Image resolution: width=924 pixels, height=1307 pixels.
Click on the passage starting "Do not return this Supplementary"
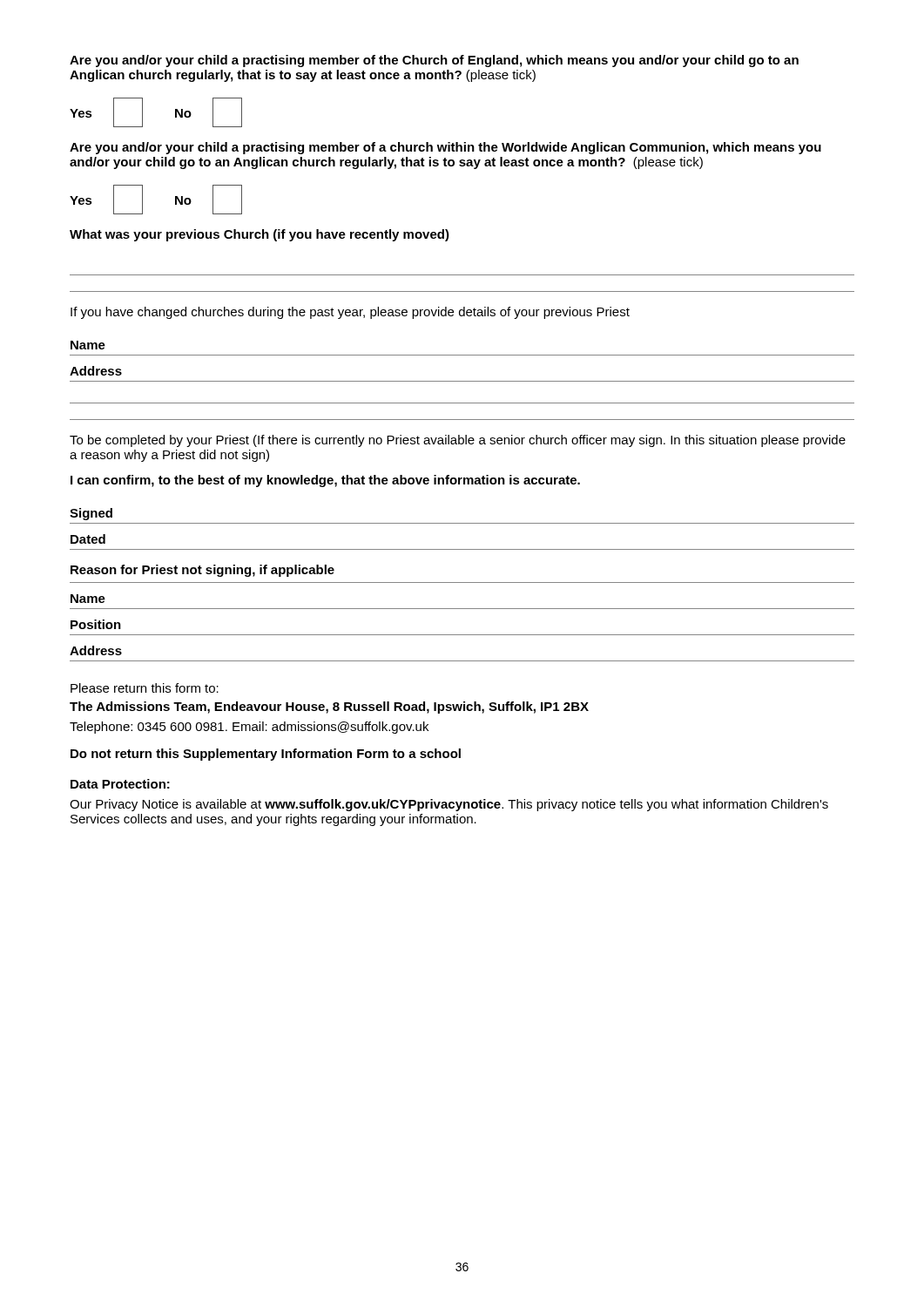coord(266,753)
